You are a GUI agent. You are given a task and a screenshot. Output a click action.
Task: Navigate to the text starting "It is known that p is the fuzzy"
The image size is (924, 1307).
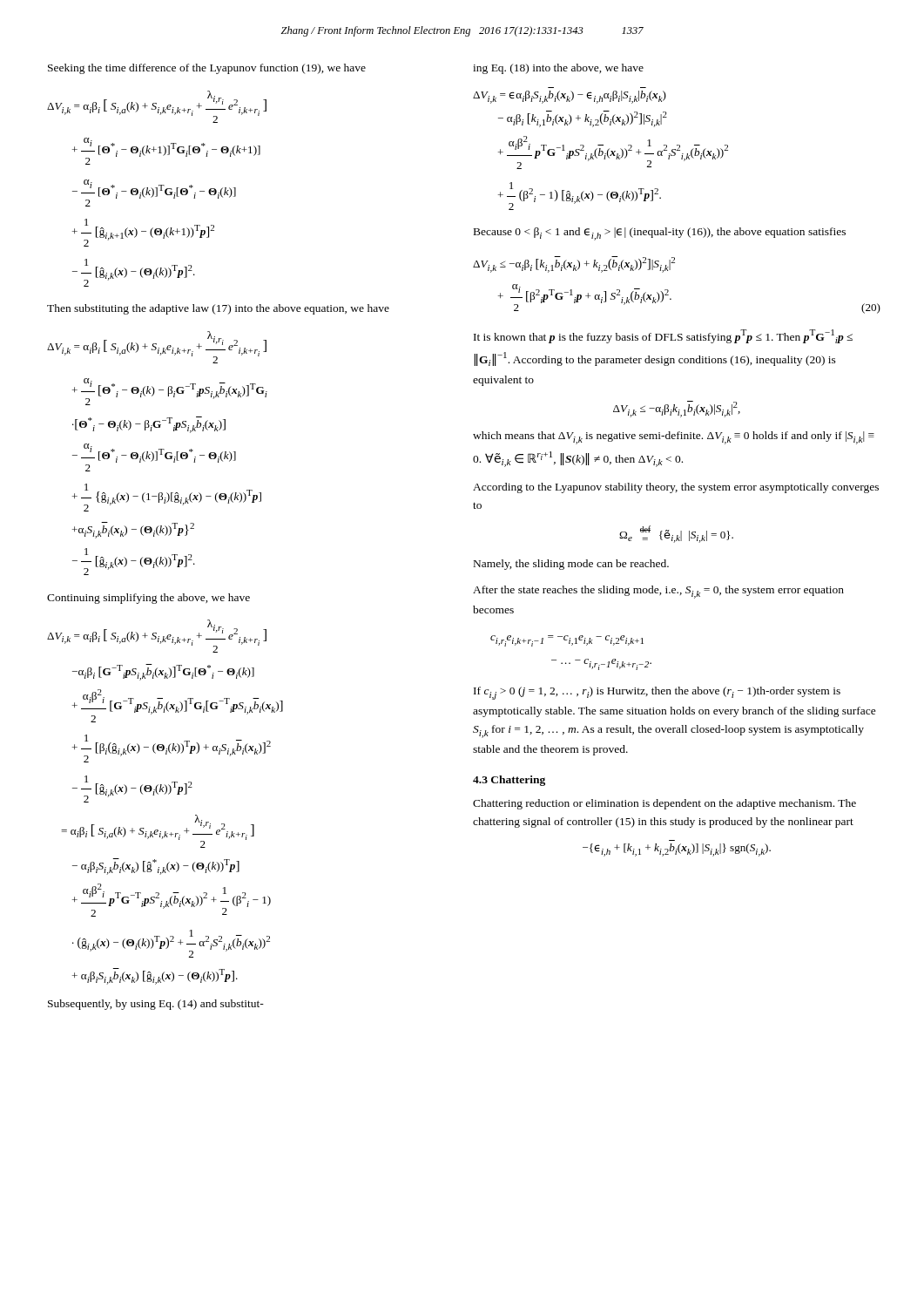[x=663, y=356]
